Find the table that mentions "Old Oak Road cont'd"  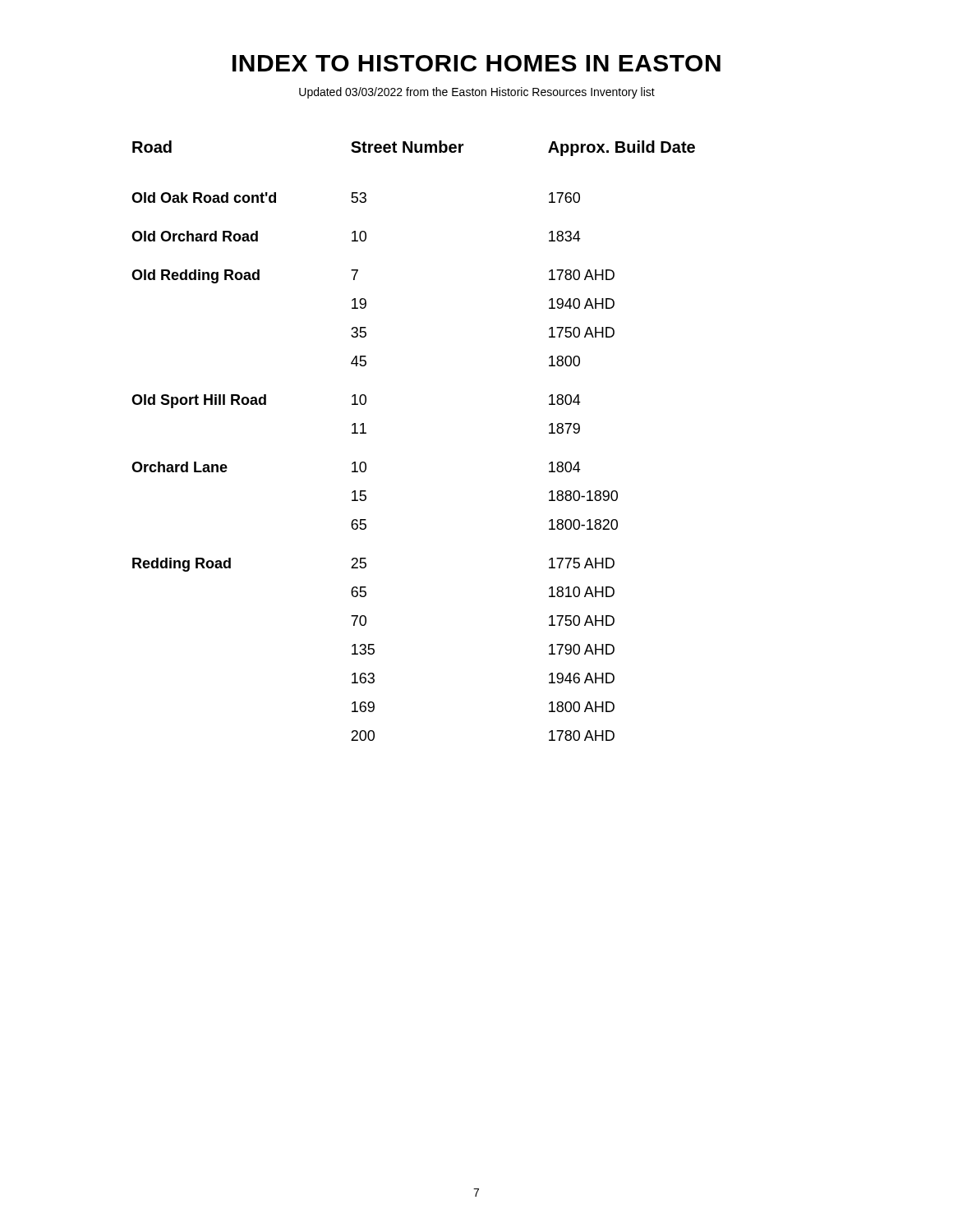(x=476, y=441)
